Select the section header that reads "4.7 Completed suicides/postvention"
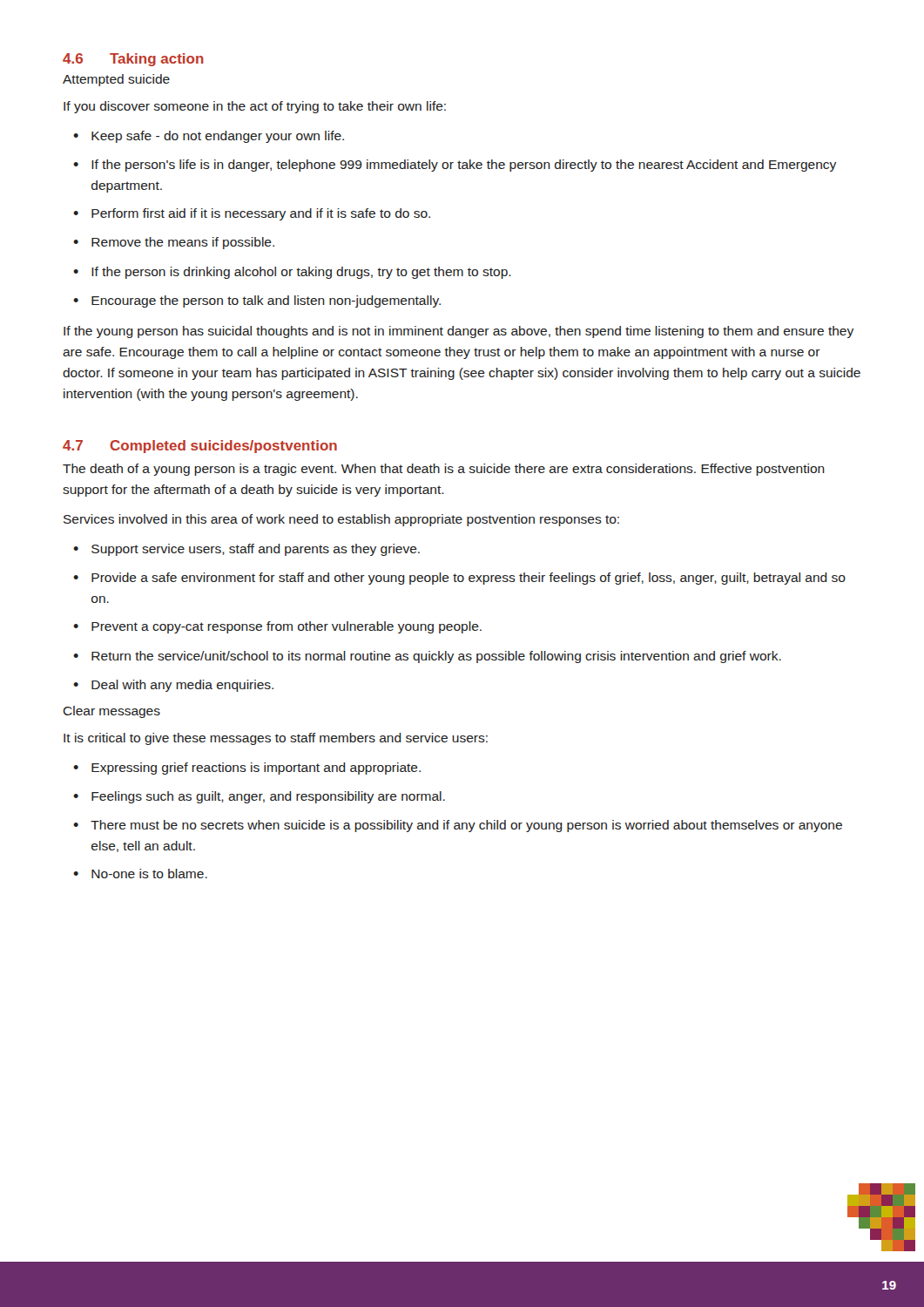This screenshot has height=1307, width=924. (x=200, y=446)
